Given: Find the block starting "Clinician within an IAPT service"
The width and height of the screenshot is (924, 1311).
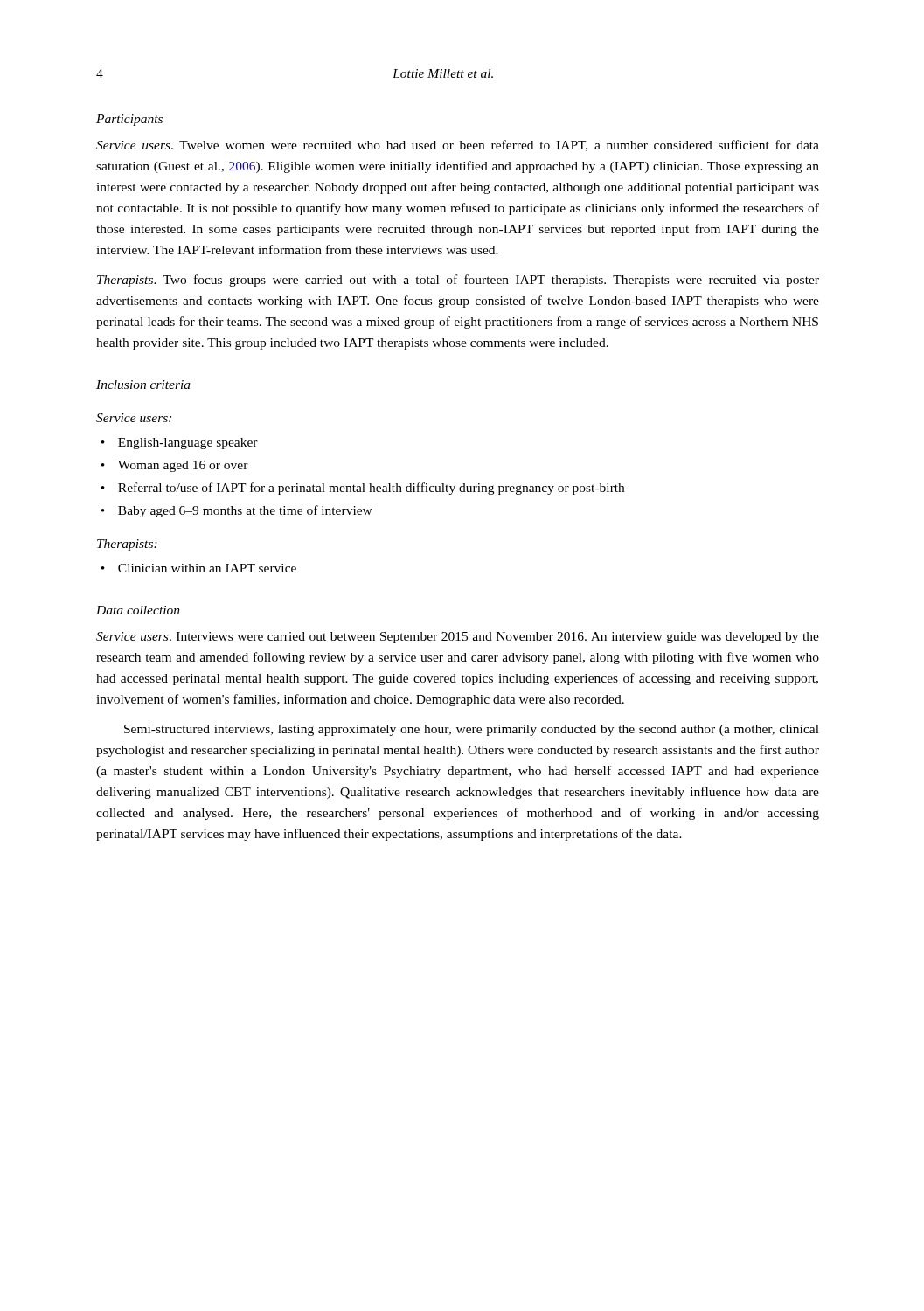Looking at the screenshot, I should tap(207, 568).
